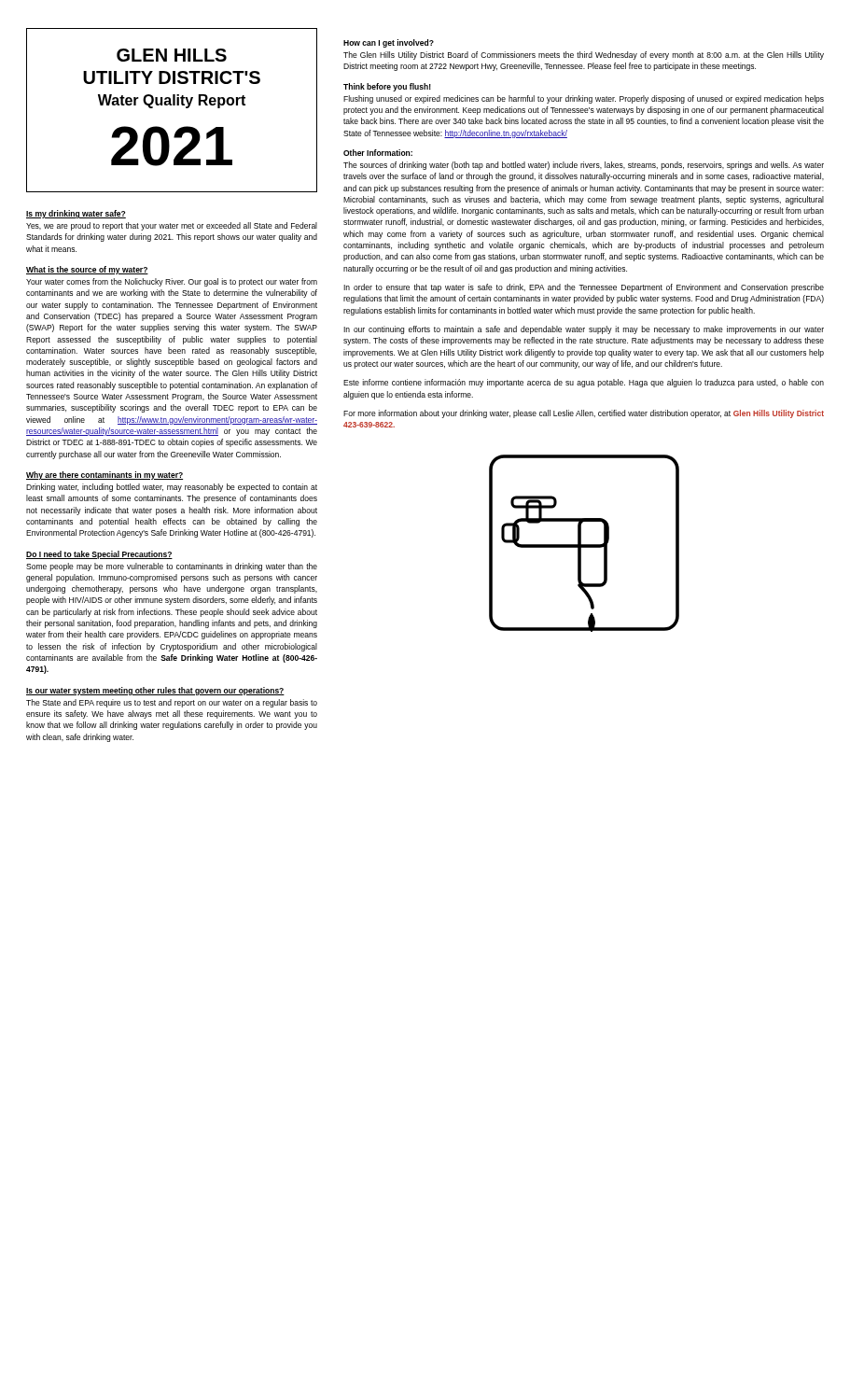850x1400 pixels.
Task: Locate the title that opens with "GLEN HILLSUTILITY DISTRICT'S Water"
Action: (172, 111)
